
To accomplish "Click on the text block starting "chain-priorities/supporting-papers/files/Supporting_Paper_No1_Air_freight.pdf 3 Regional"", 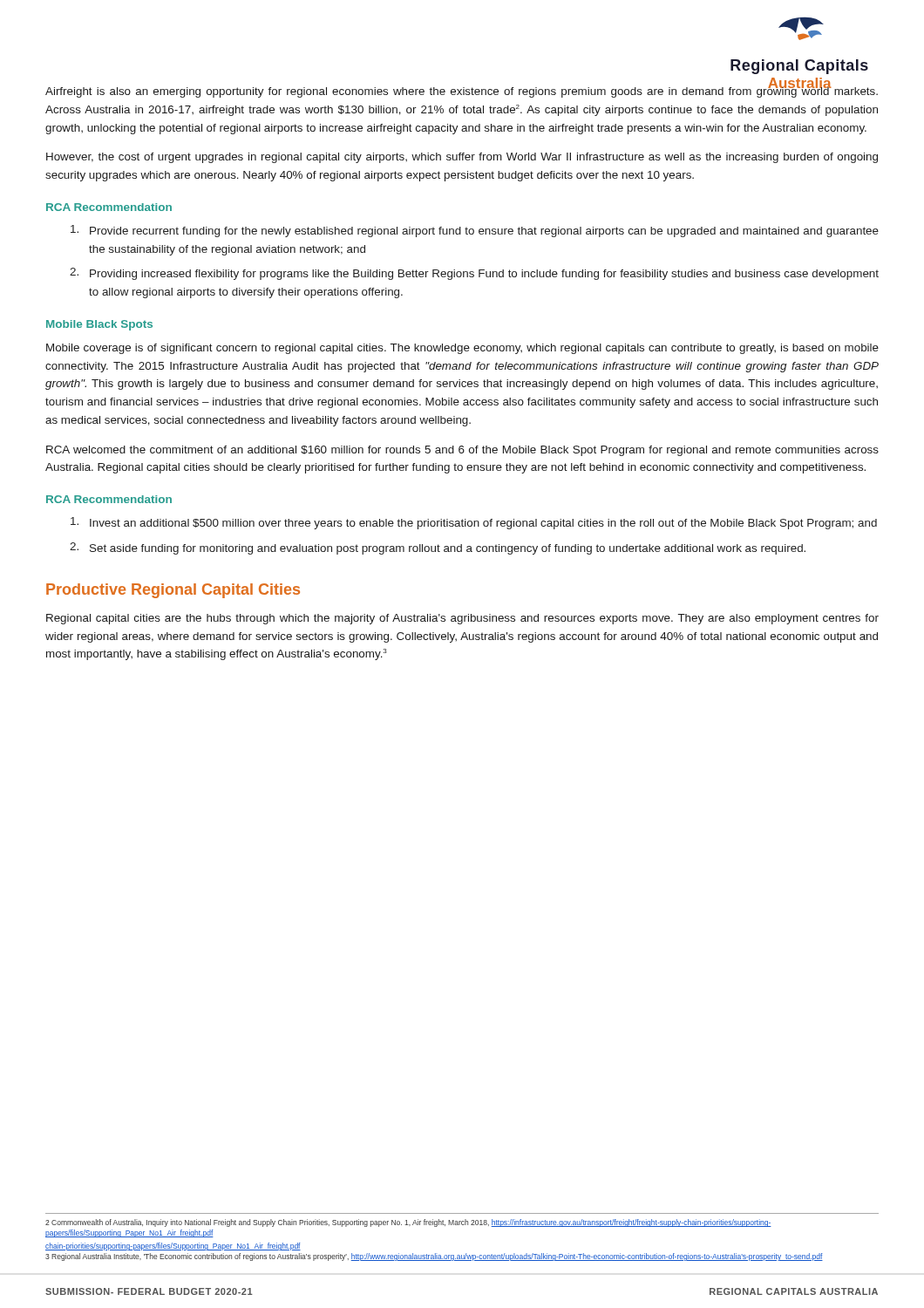I will point(434,1251).
